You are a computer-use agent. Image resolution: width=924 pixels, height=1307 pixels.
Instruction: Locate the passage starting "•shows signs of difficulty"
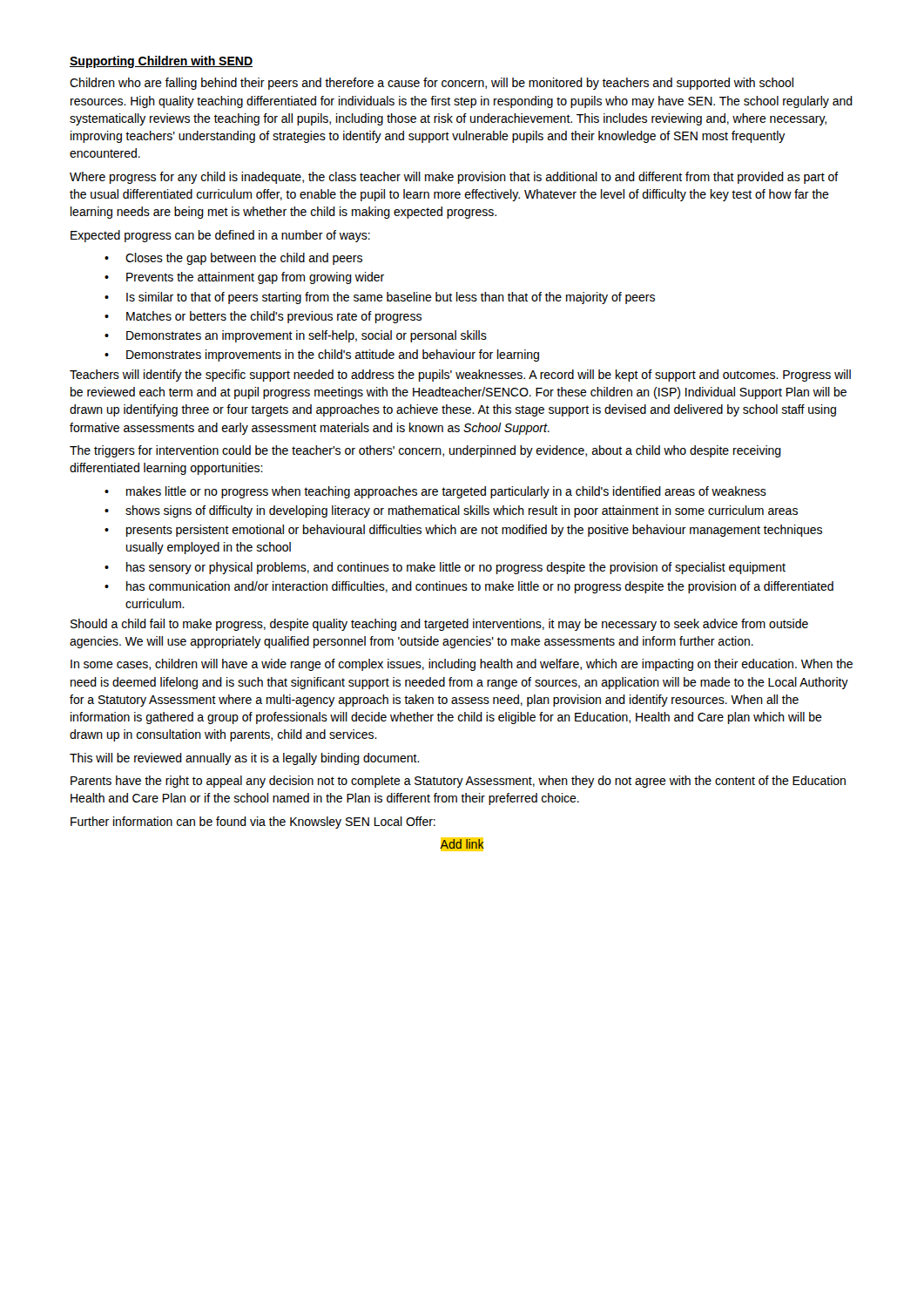tap(451, 511)
